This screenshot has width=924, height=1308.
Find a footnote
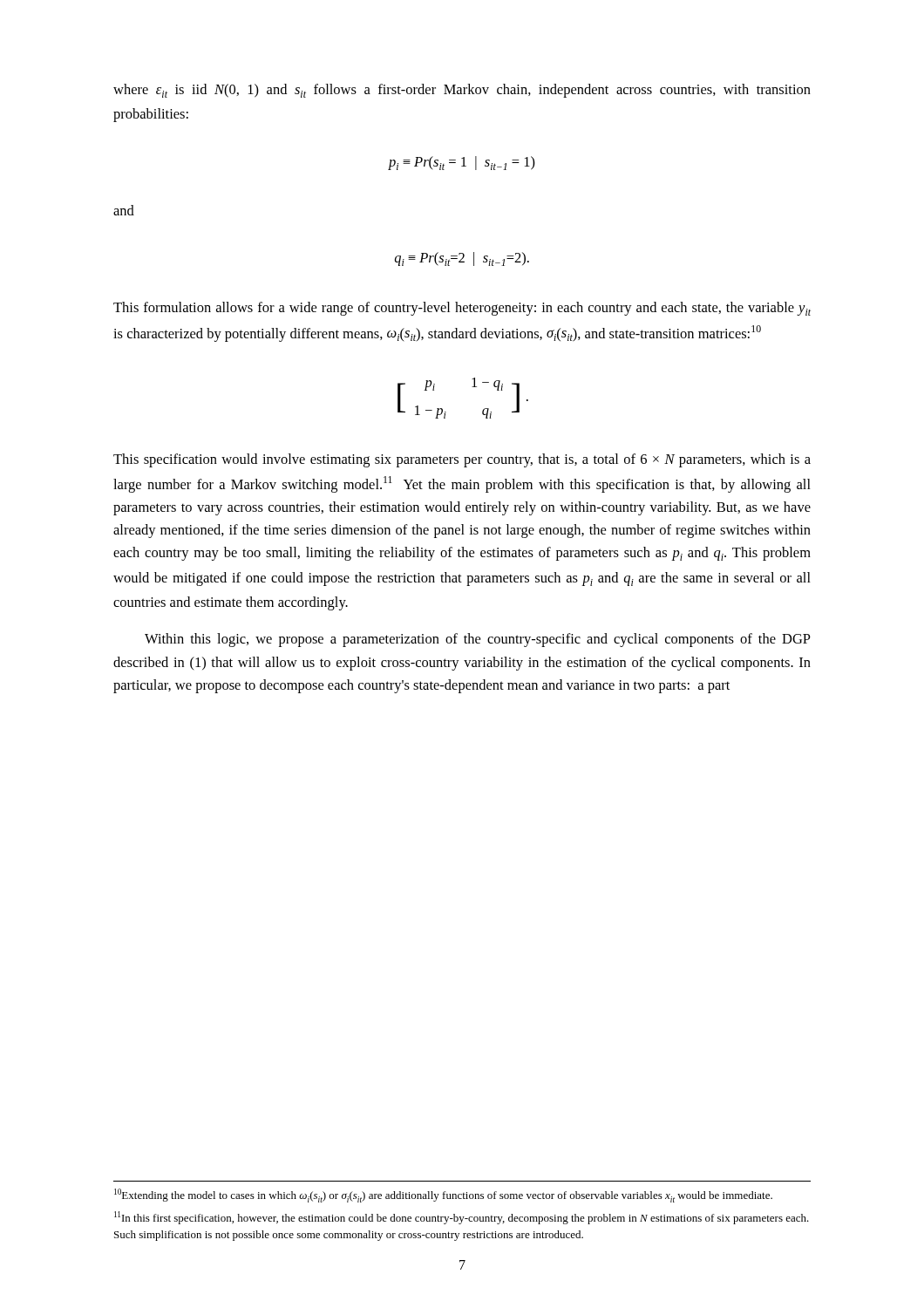(x=462, y=1215)
